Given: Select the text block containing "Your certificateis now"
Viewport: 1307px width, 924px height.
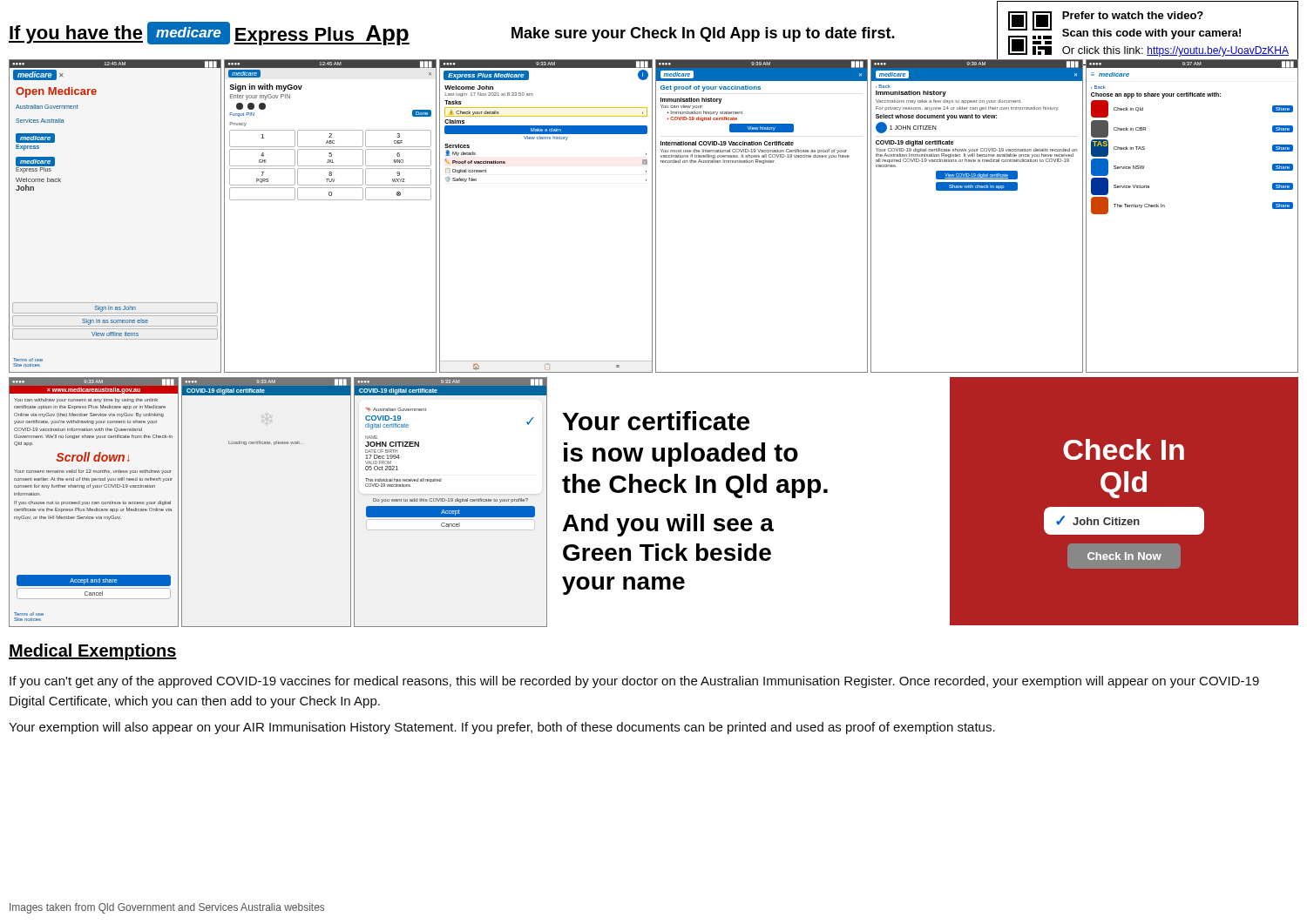Looking at the screenshot, I should [x=760, y=501].
